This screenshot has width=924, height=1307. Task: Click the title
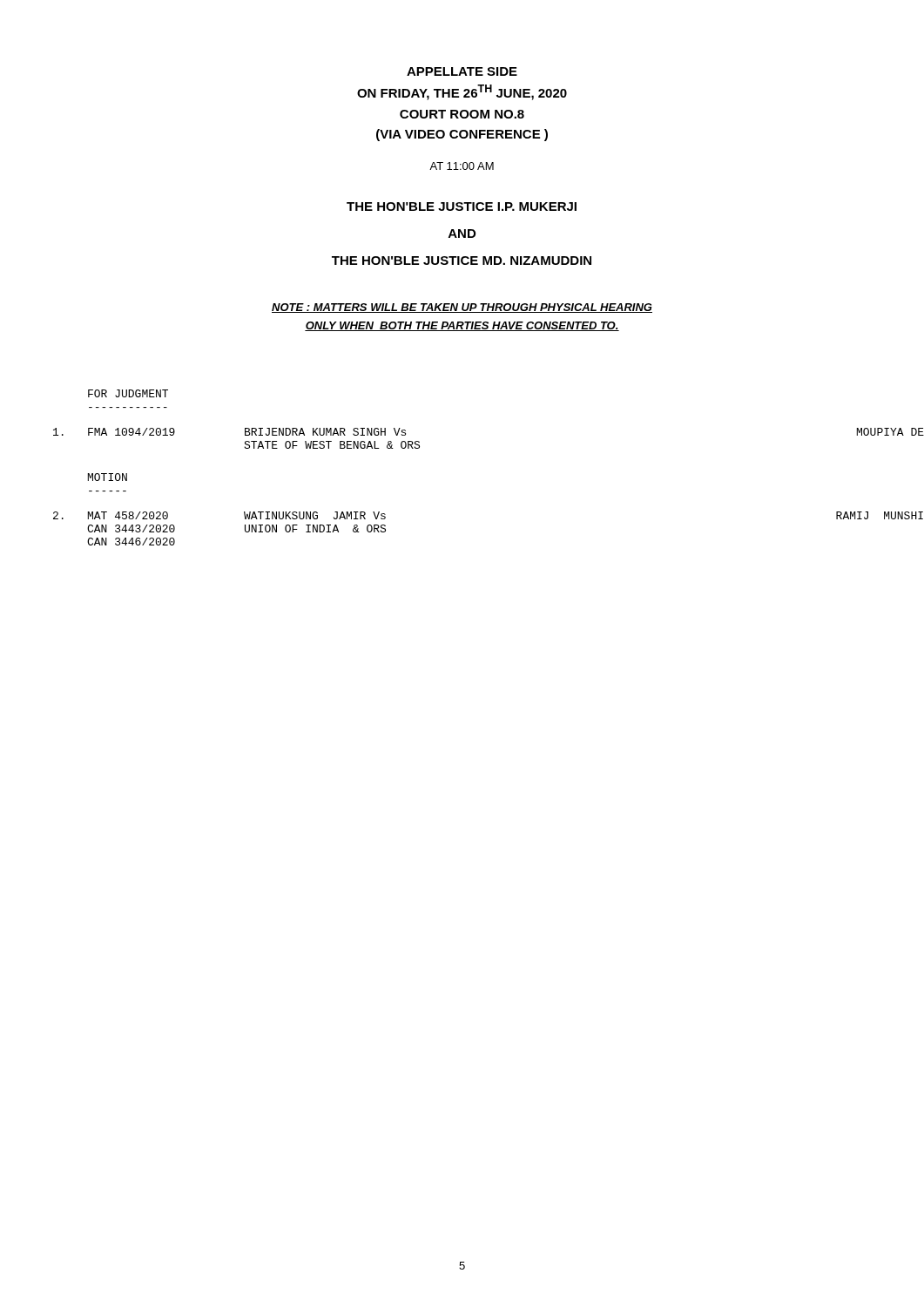click(462, 102)
